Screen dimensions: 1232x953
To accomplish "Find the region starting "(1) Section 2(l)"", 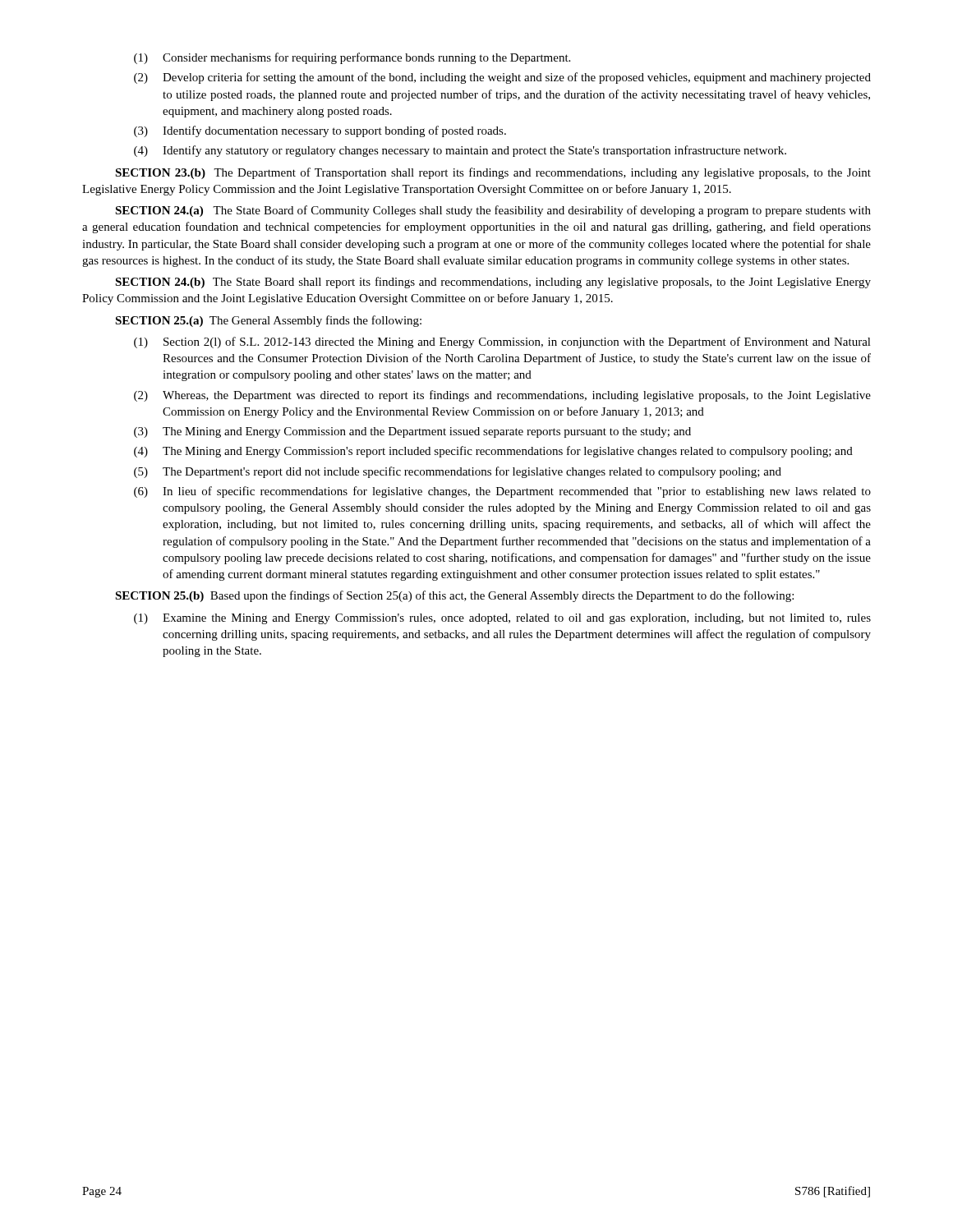I will pyautogui.click(x=476, y=358).
